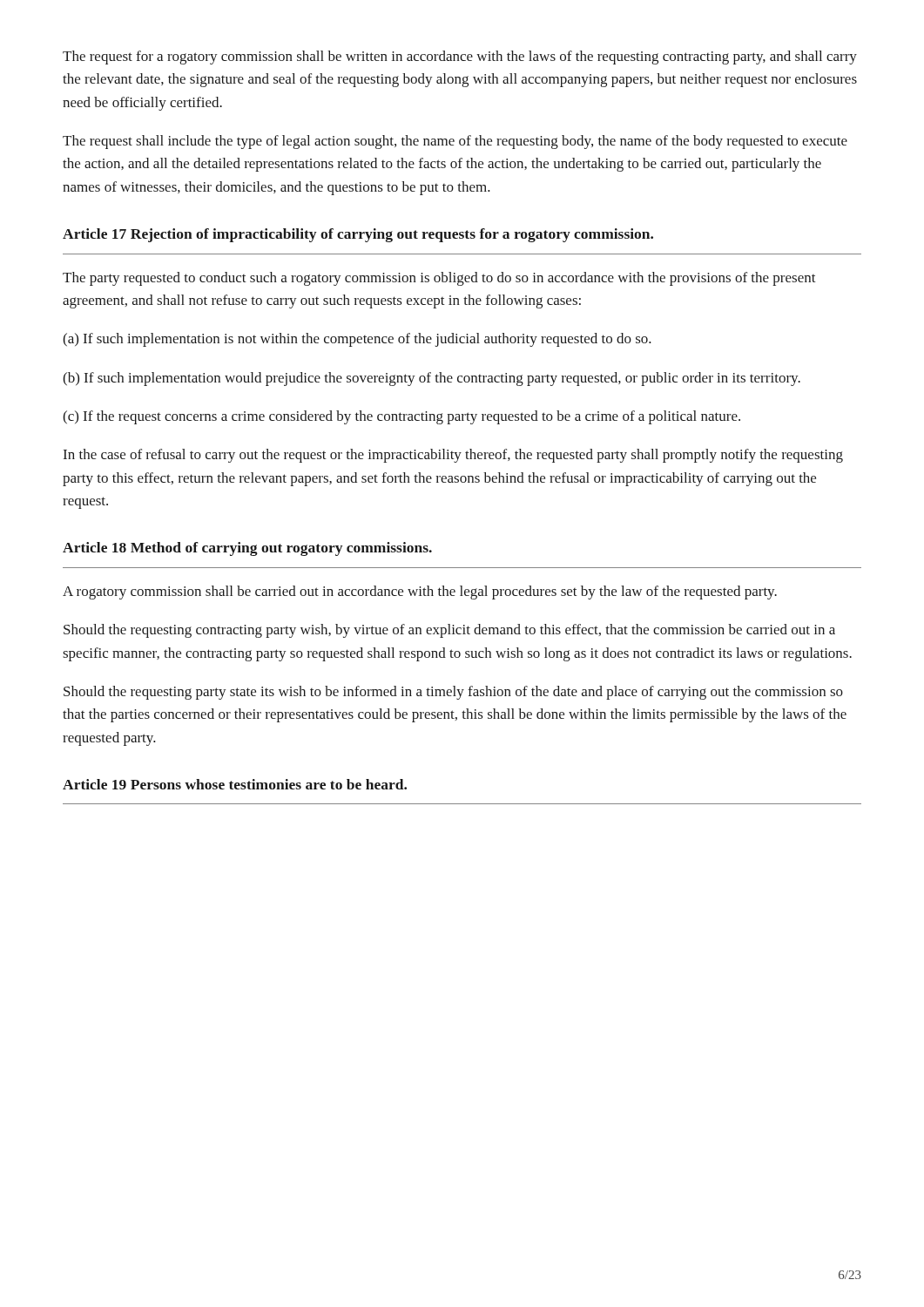924x1307 pixels.
Task: Click on the text block with the text "The request shall include the type"
Action: (462, 164)
